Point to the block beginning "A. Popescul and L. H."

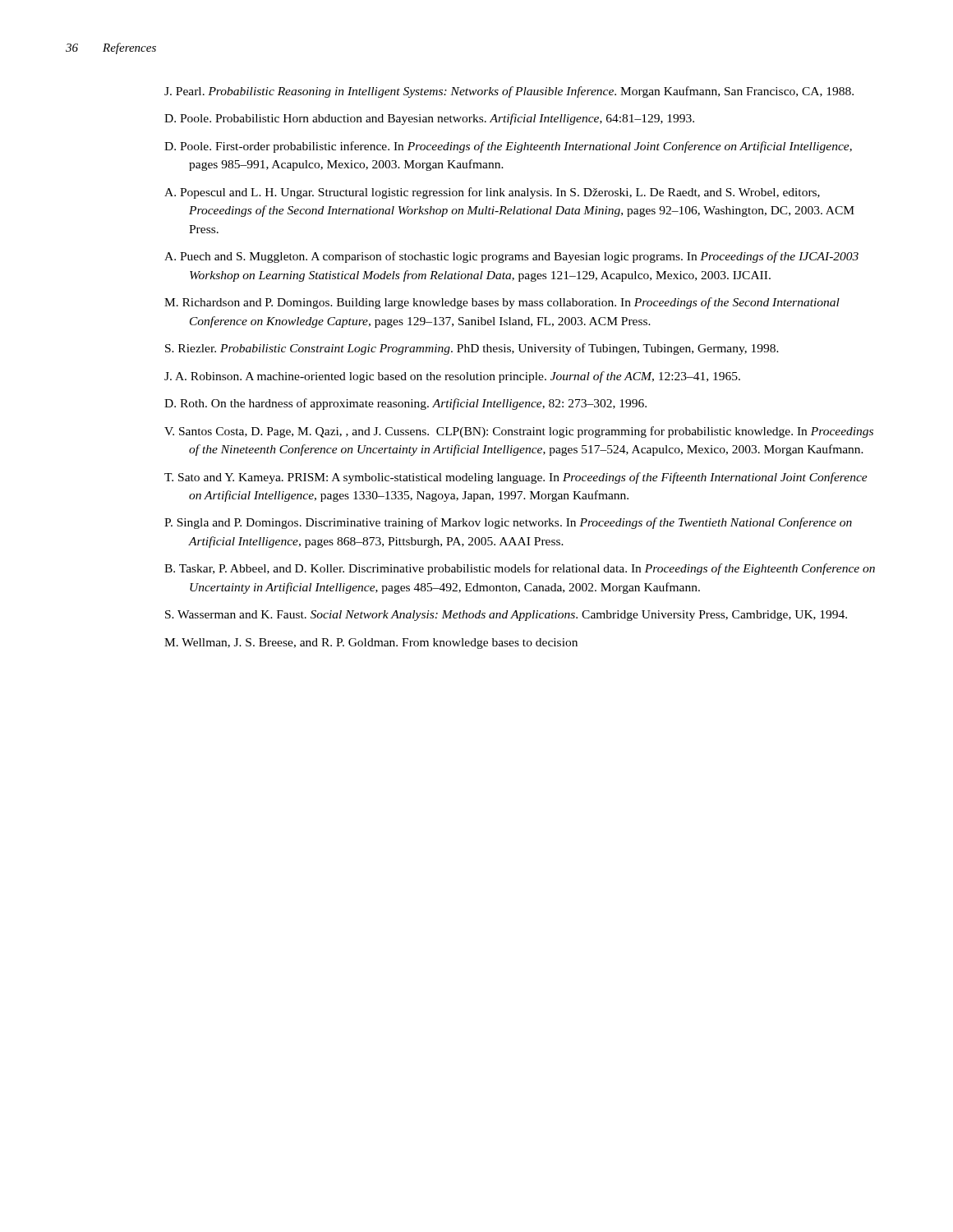coord(509,210)
